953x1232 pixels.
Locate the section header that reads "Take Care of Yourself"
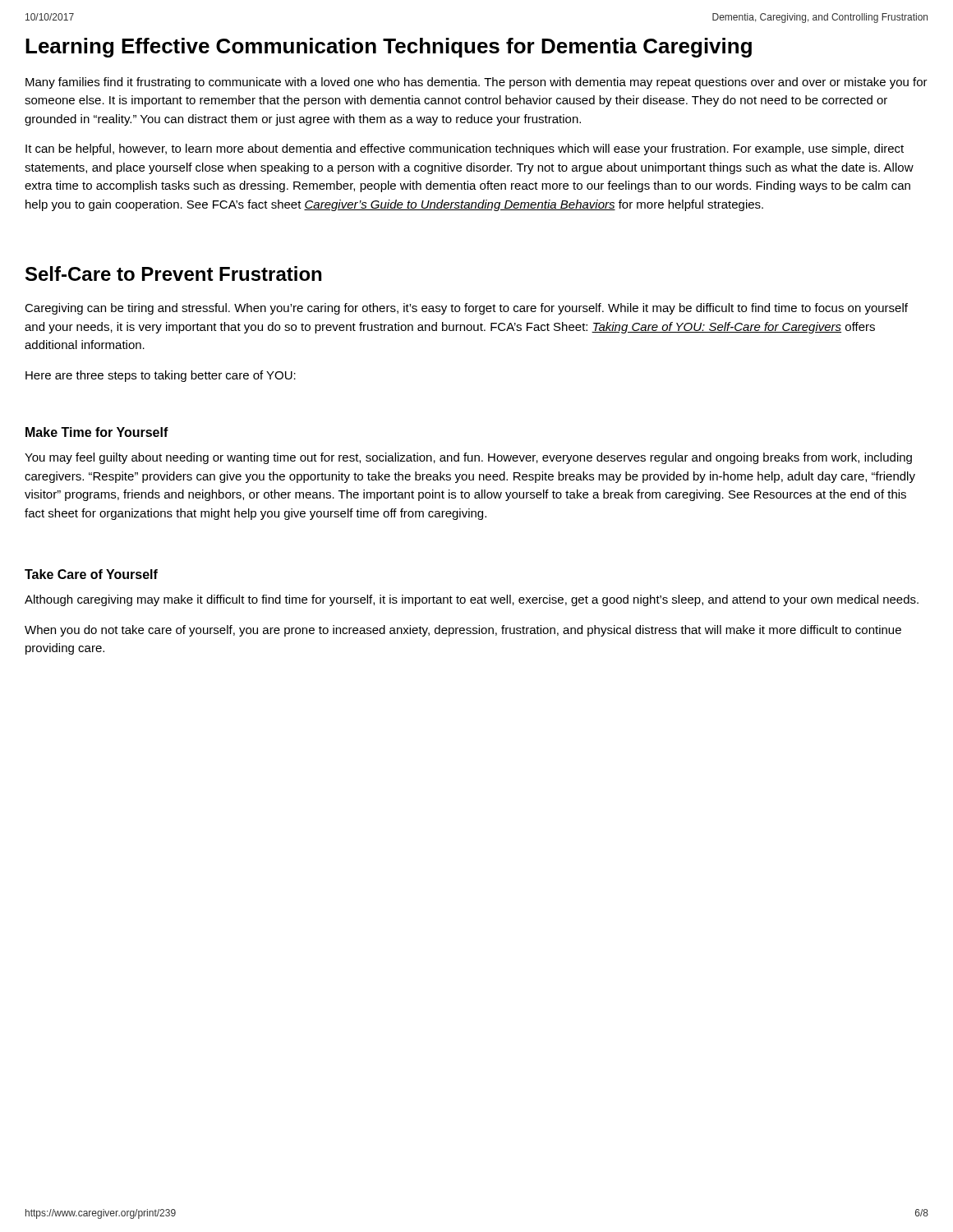(x=91, y=575)
